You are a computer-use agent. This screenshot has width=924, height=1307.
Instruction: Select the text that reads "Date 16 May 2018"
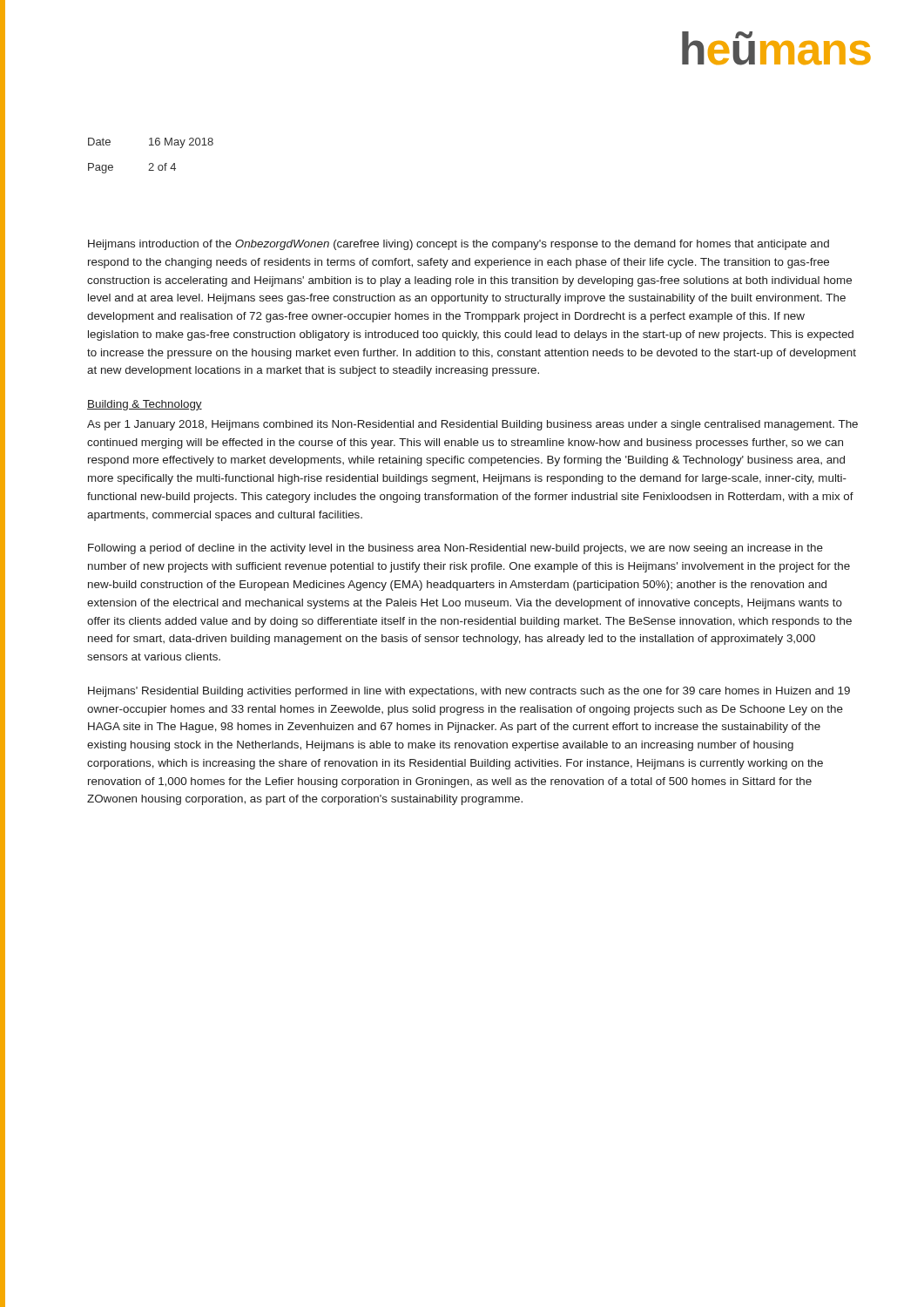pos(150,142)
